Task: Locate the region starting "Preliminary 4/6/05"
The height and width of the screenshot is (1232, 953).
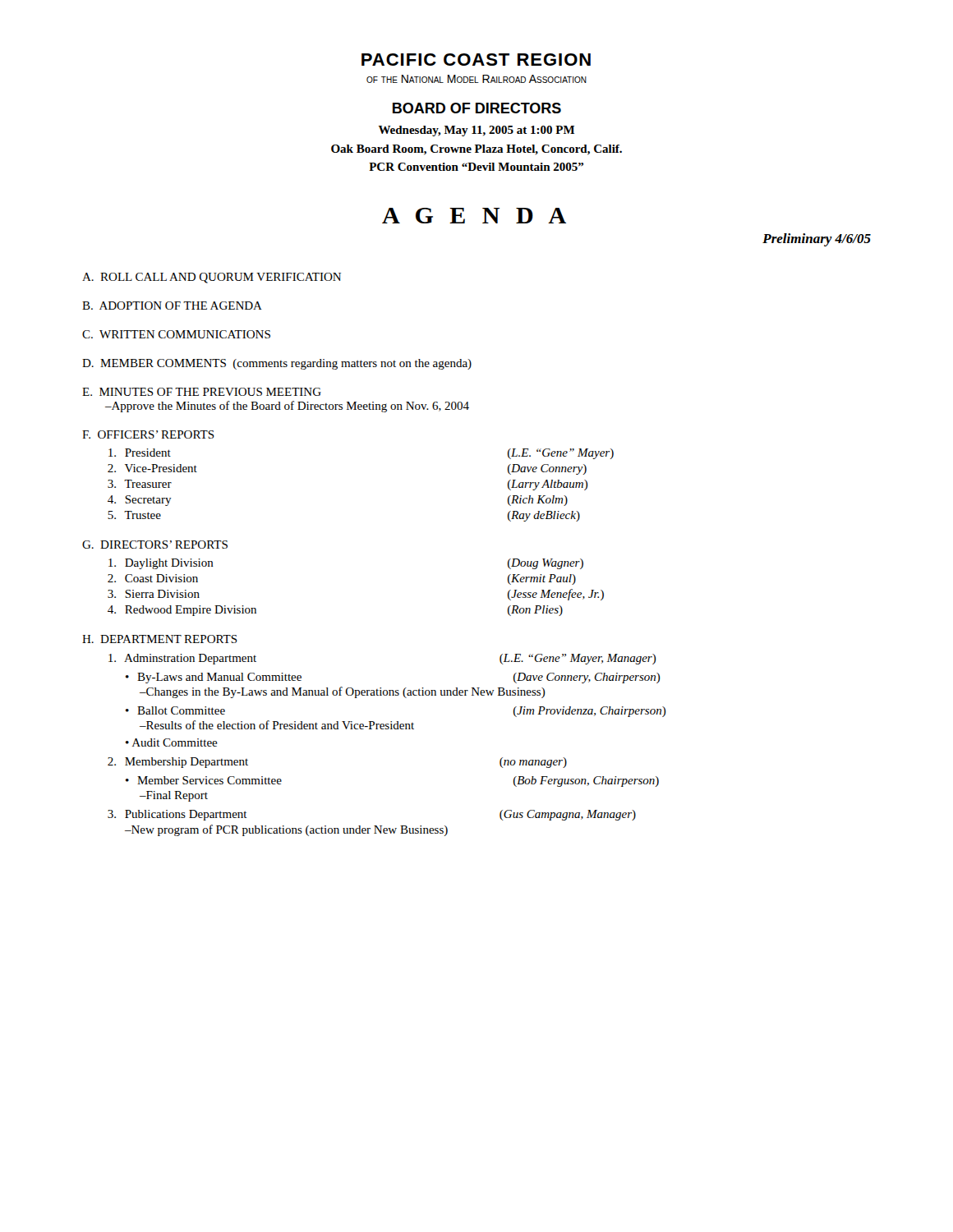Action: pos(817,238)
